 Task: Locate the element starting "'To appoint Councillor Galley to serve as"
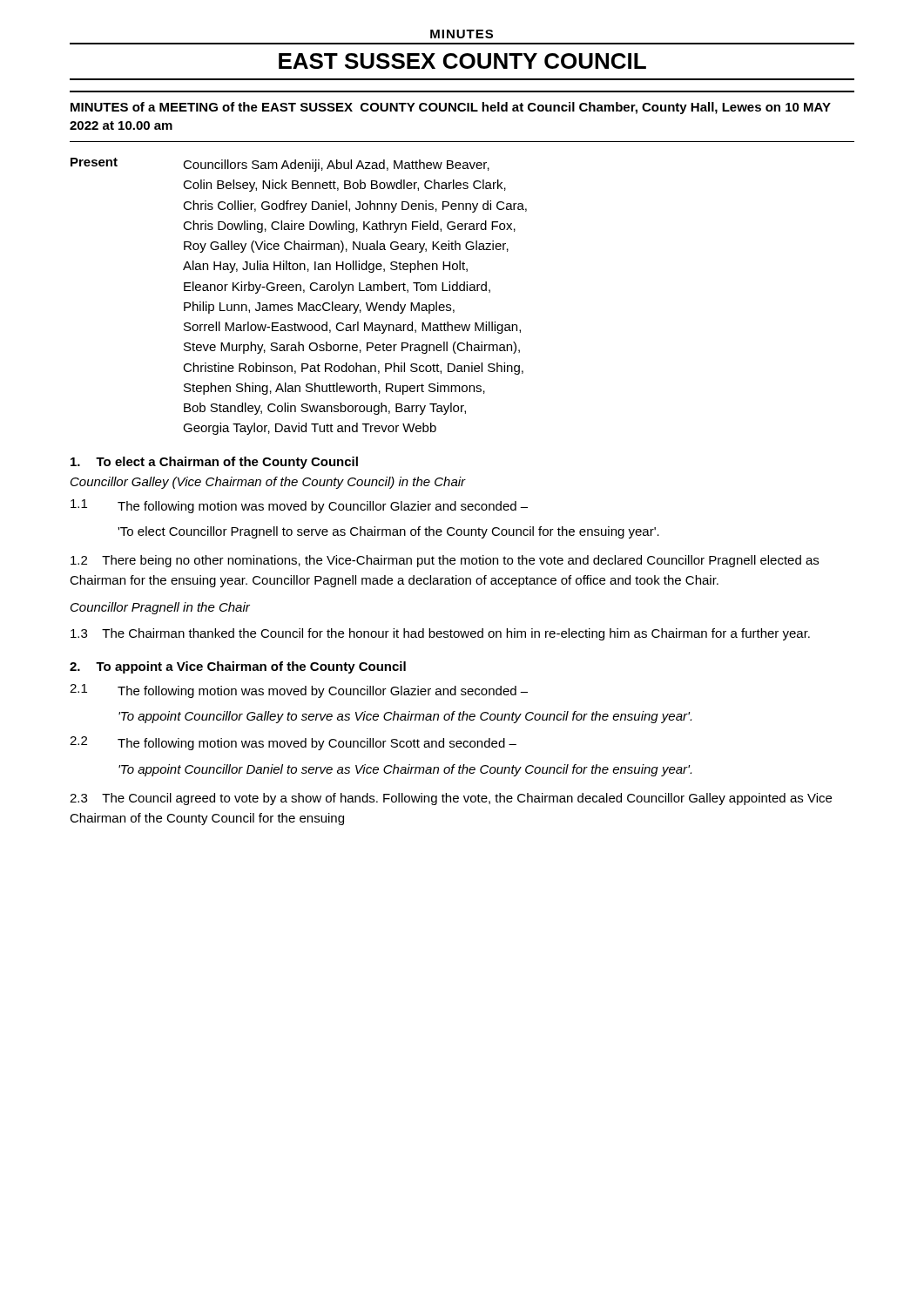click(x=405, y=716)
